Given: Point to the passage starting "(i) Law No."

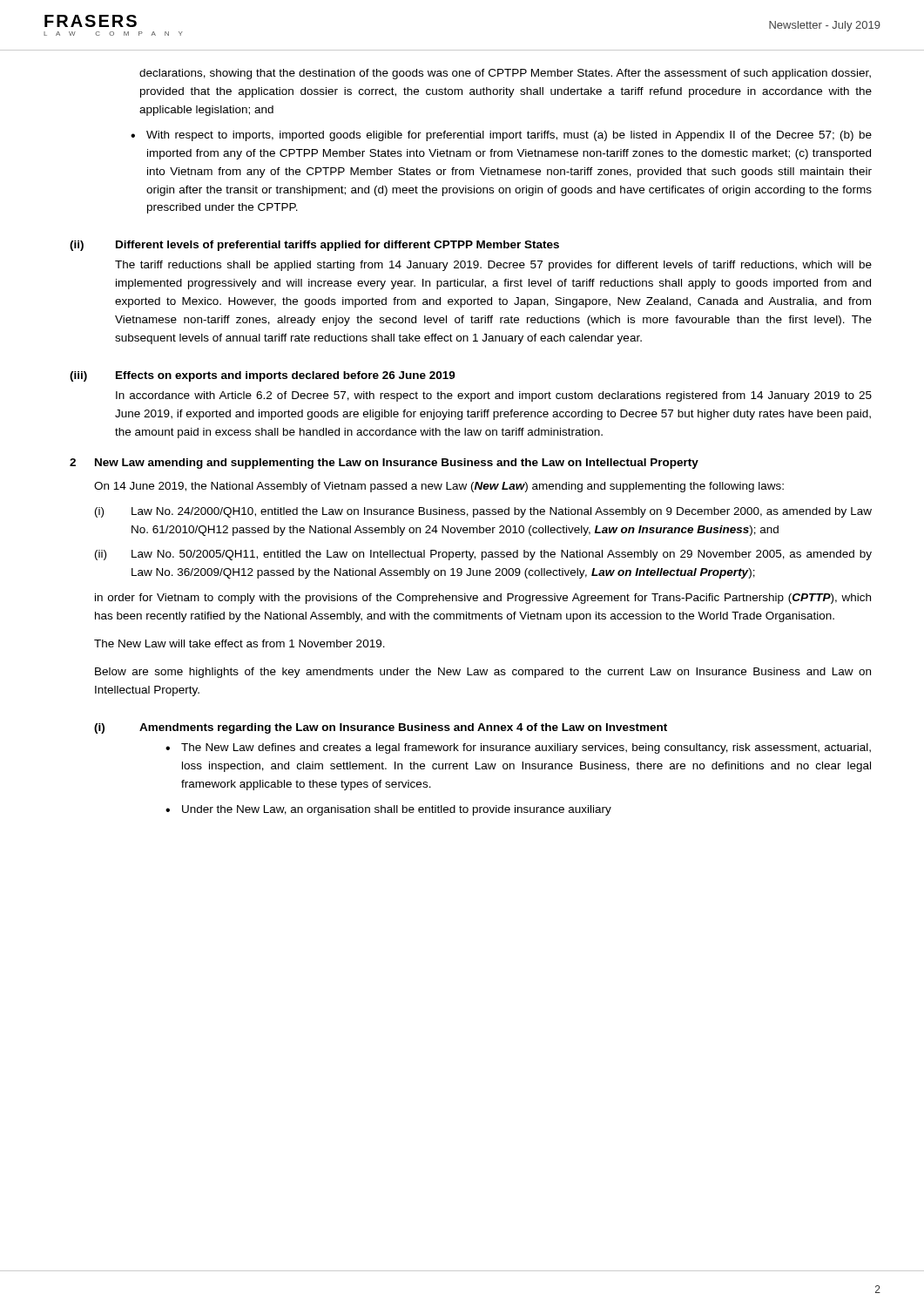Looking at the screenshot, I should click(483, 521).
